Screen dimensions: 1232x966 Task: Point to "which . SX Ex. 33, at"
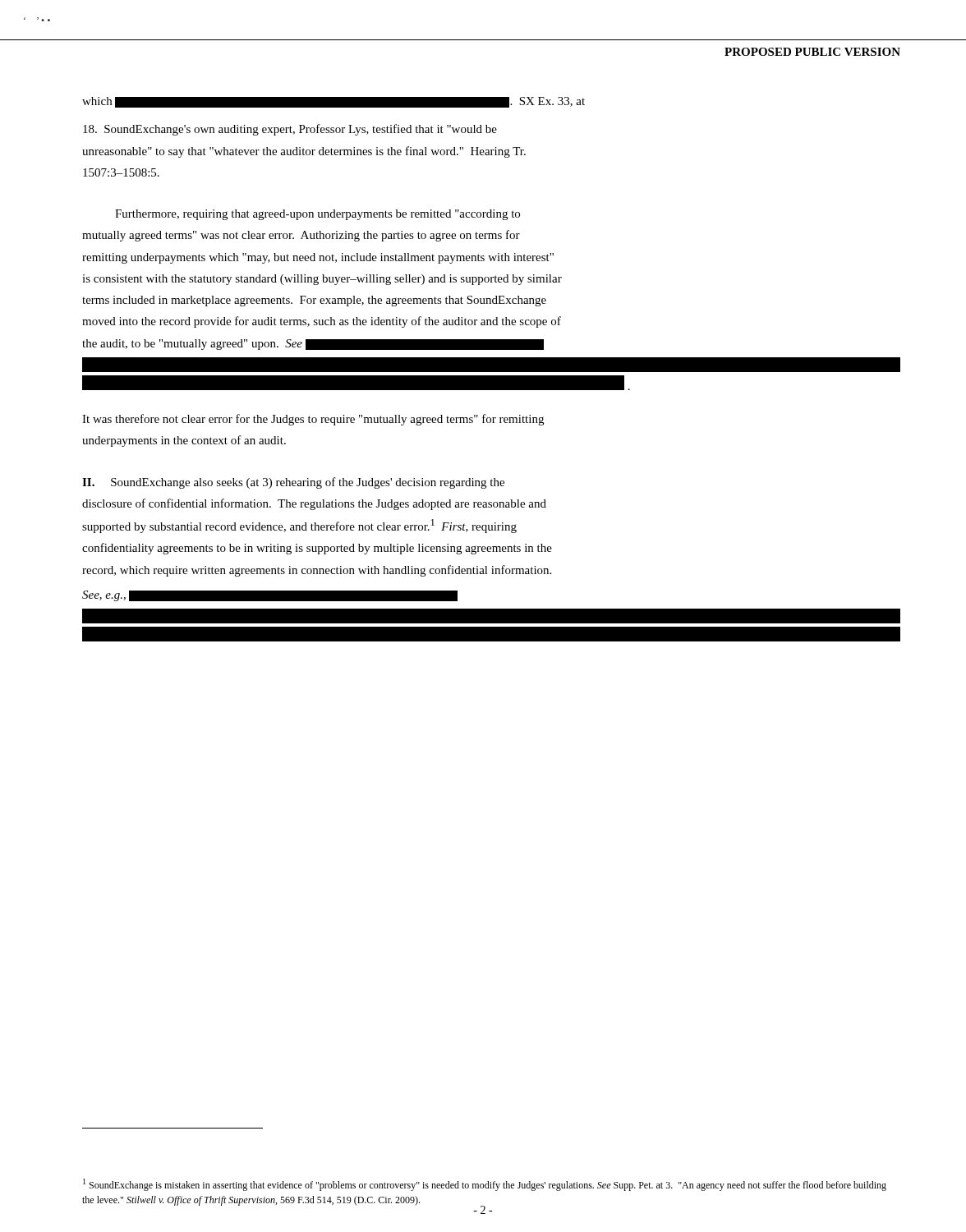coord(334,103)
